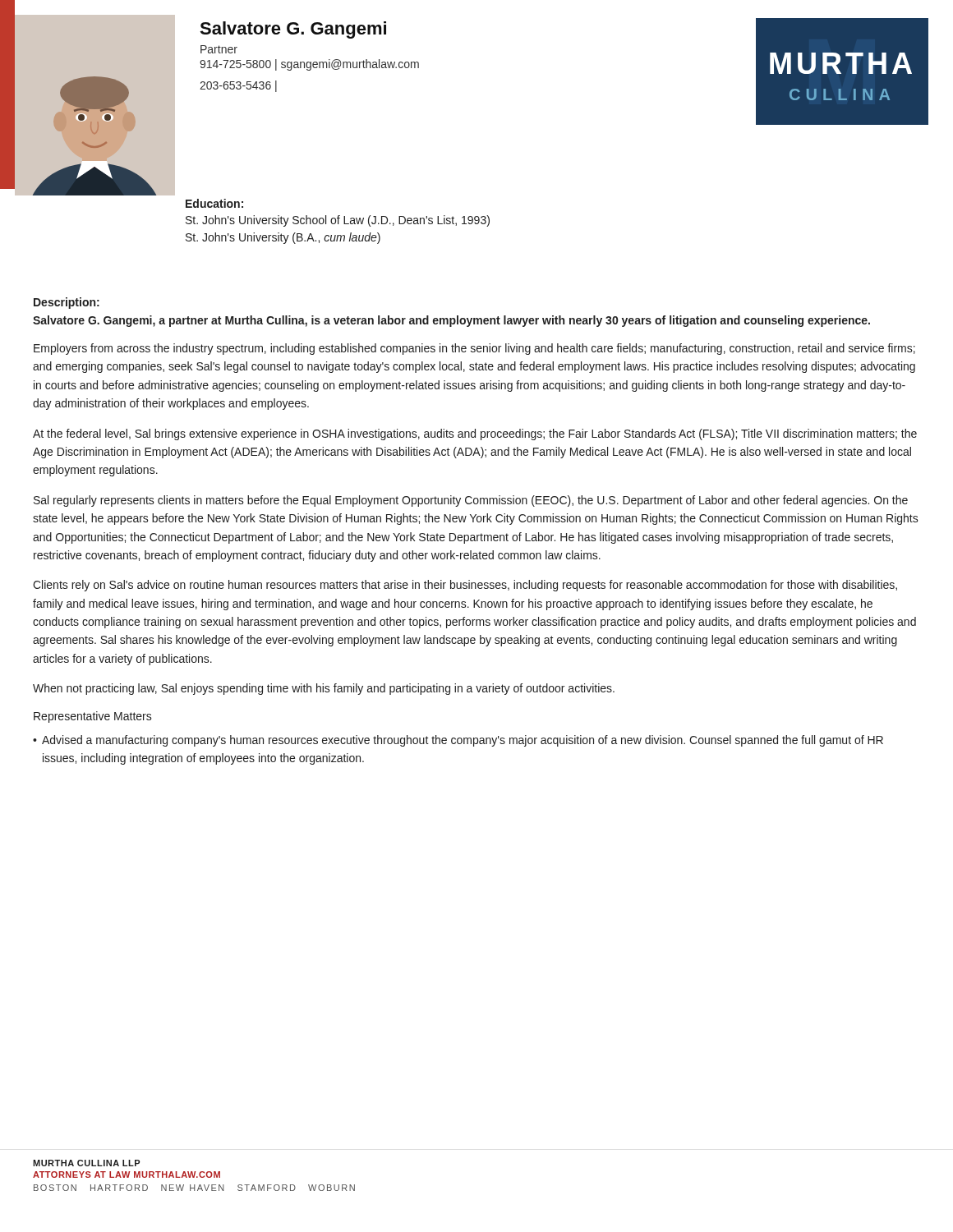Navigate to the element starting "914-725-5800 | sgangemi@murthalaw.com"
Image resolution: width=953 pixels, height=1232 pixels.
[x=310, y=64]
